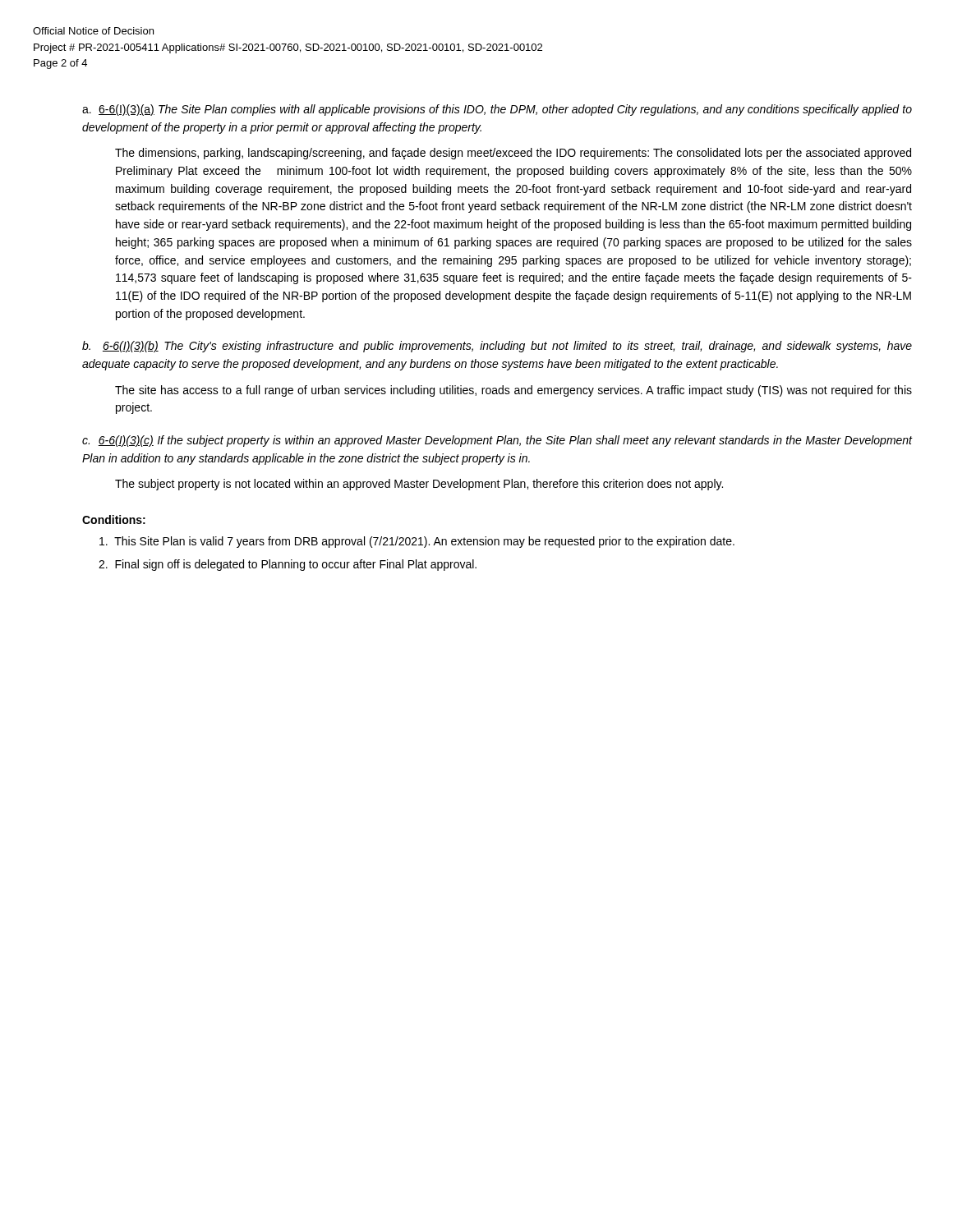Locate the block of text that opens with "b. 6-6(I)(3)(b) The City's existing"
The width and height of the screenshot is (953, 1232).
pos(497,378)
